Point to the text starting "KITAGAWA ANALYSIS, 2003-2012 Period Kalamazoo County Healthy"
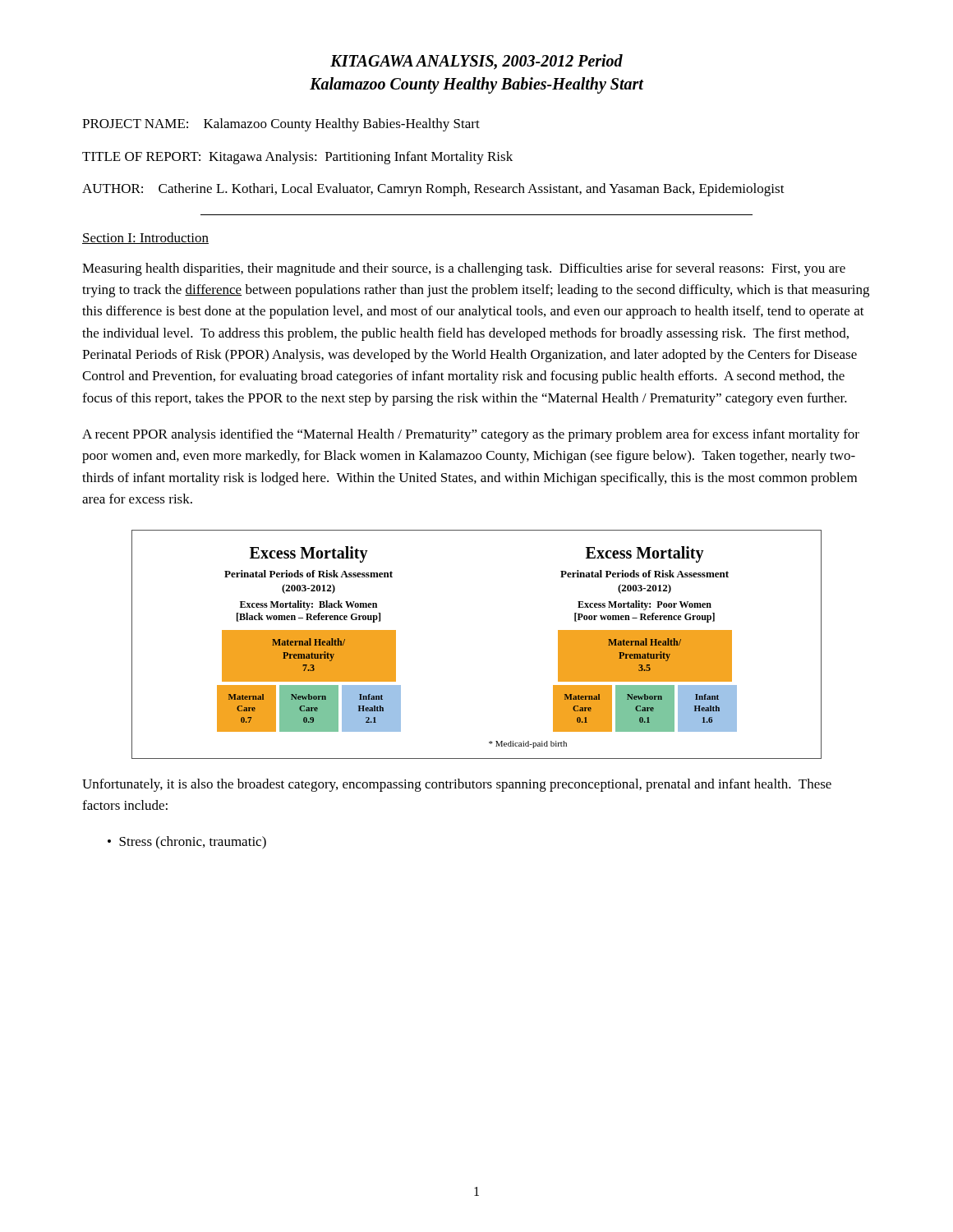Screen dimensions: 1232x953 (x=476, y=72)
